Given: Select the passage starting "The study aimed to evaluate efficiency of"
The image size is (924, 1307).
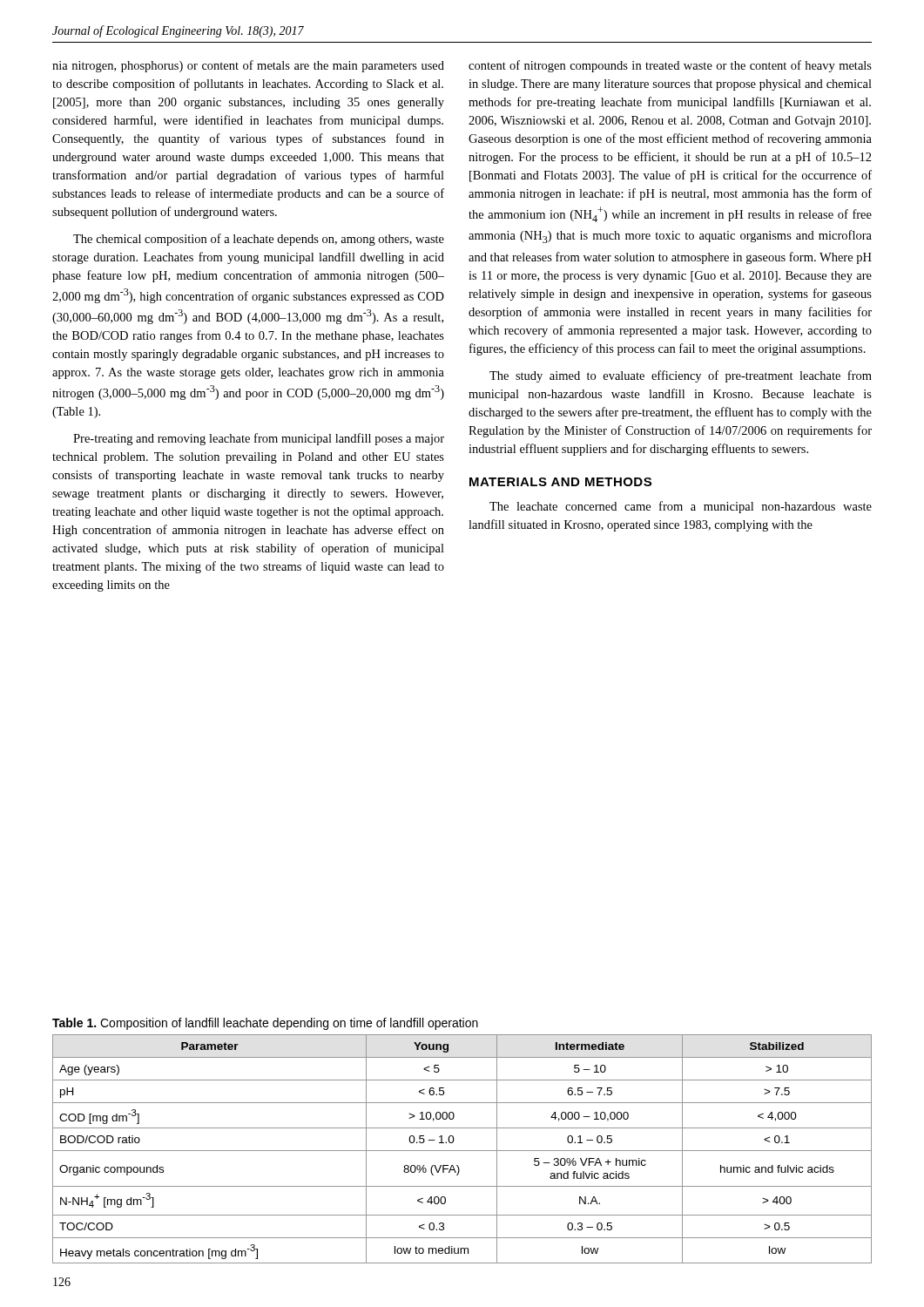Looking at the screenshot, I should pos(670,412).
